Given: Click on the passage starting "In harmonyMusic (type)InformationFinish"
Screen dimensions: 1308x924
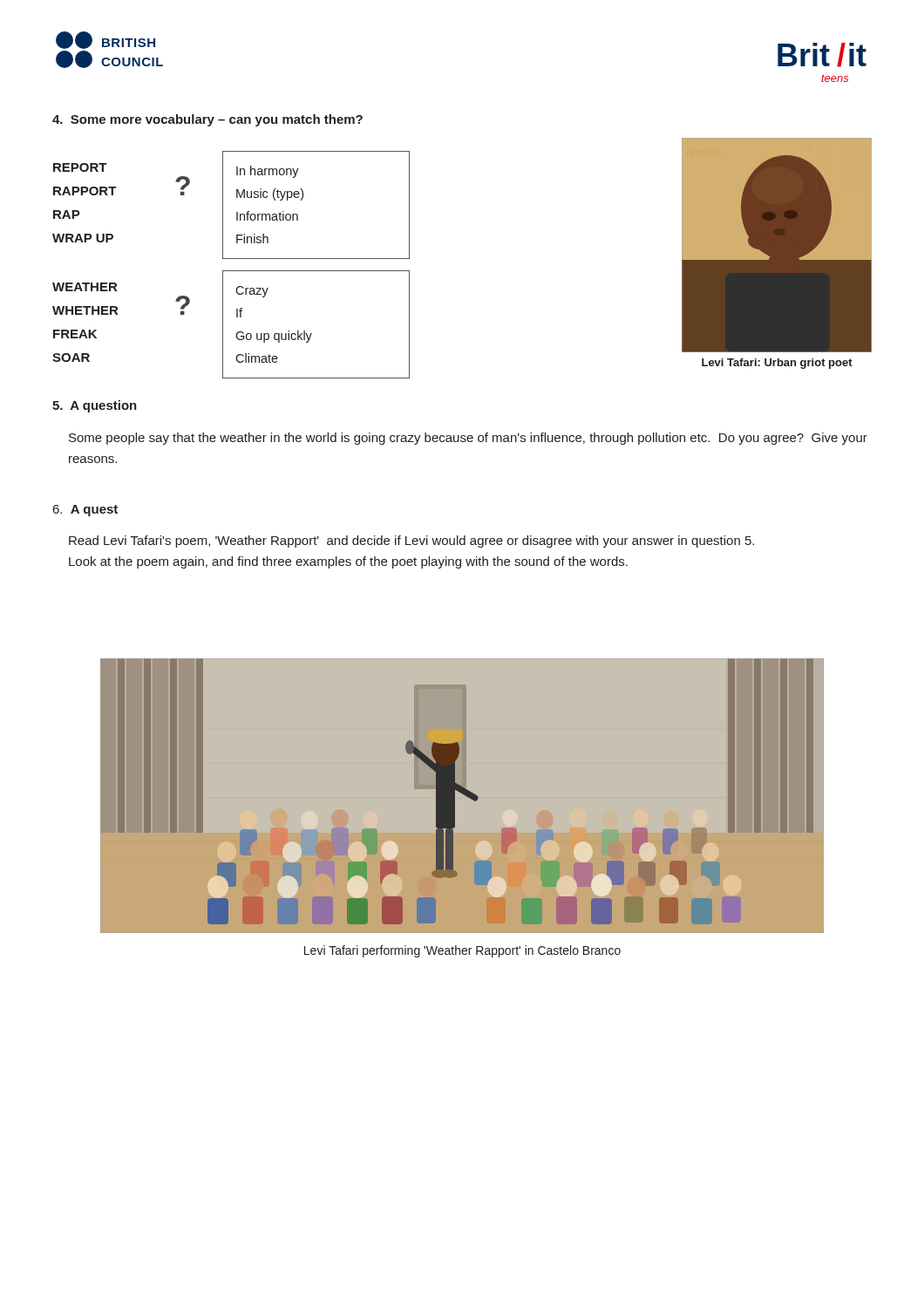Looking at the screenshot, I should (x=270, y=205).
